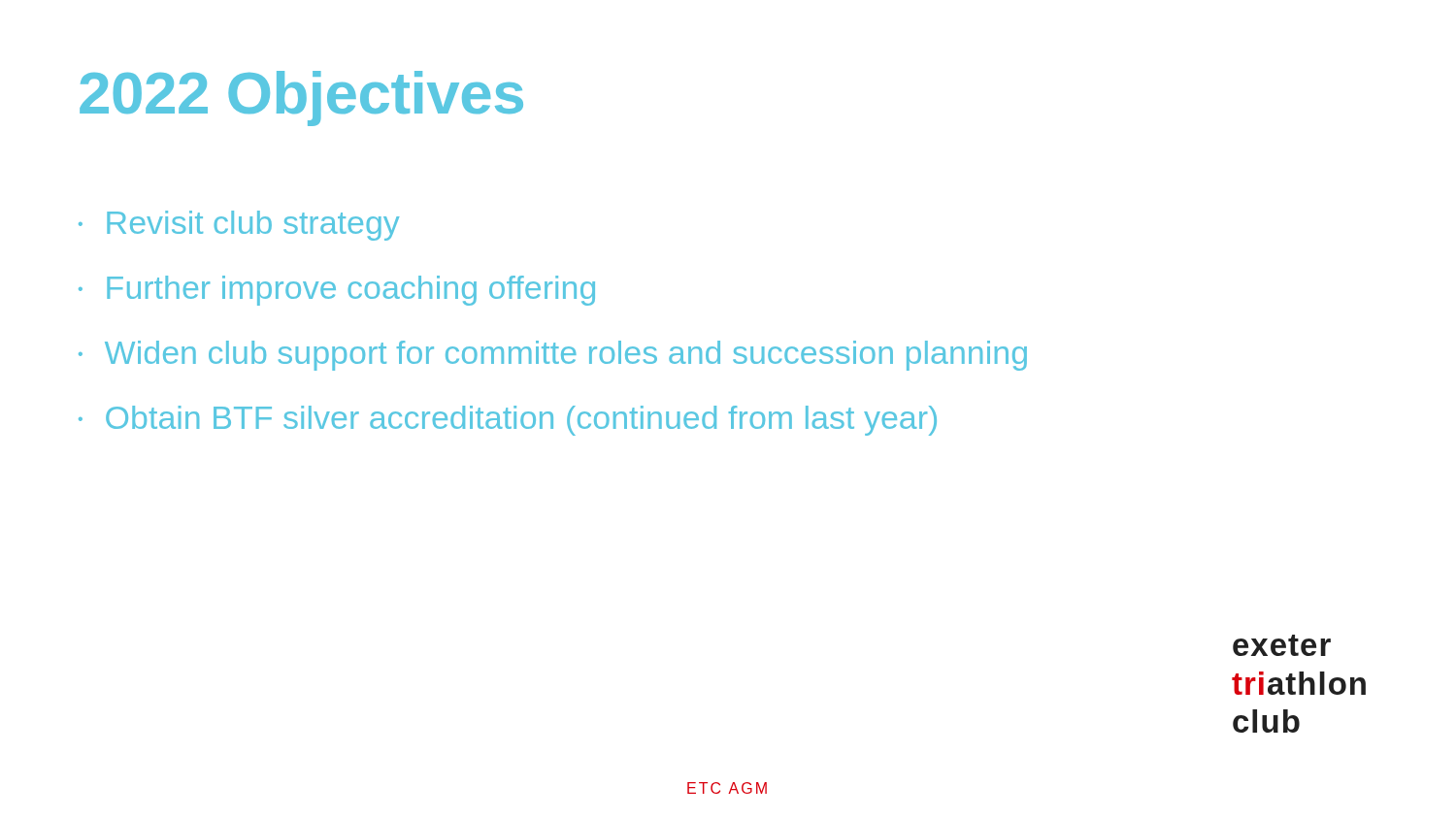The width and height of the screenshot is (1456, 819).
Task: Find a logo
Action: (1300, 684)
